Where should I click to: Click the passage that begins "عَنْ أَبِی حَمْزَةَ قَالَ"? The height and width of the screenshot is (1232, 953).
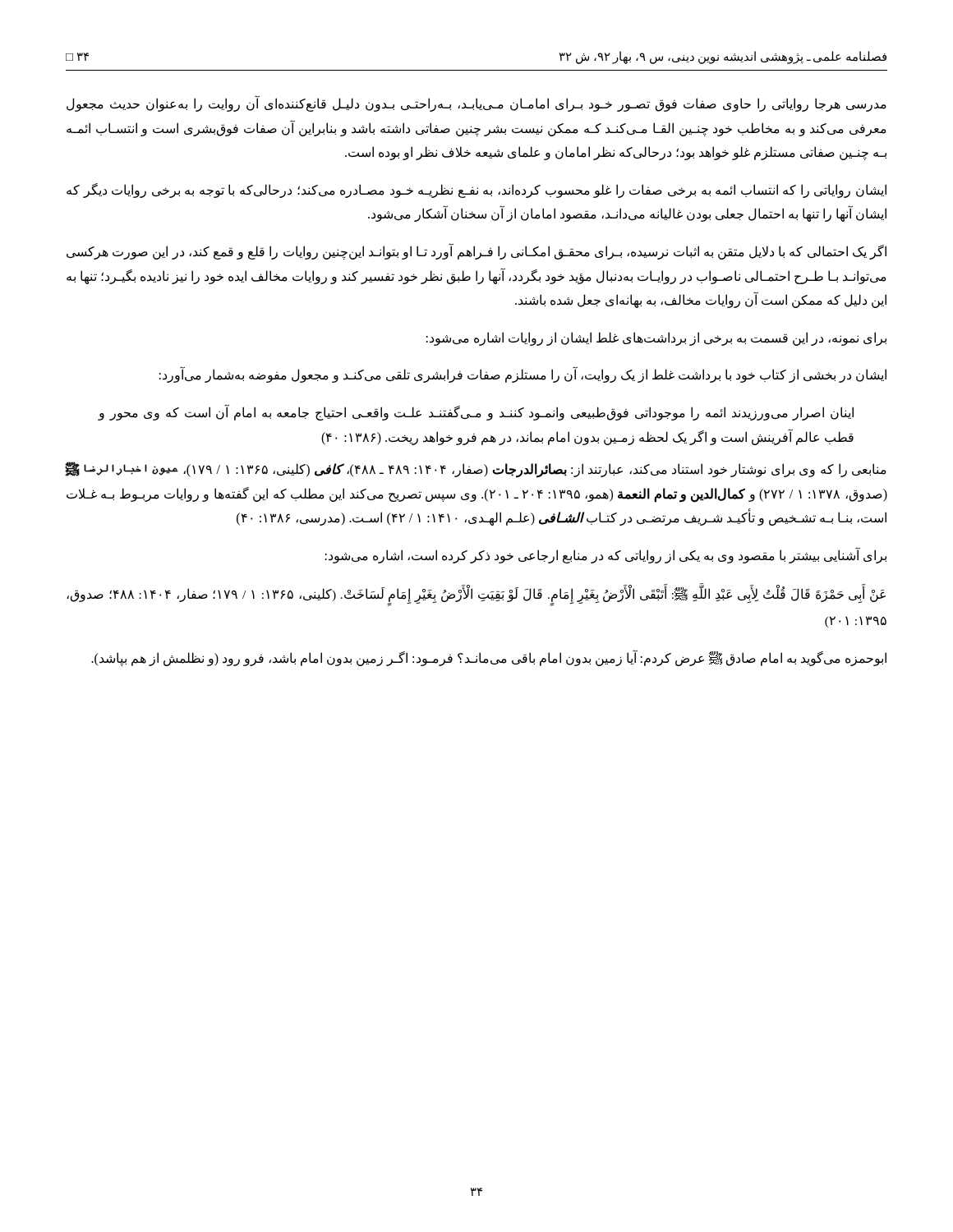[476, 608]
